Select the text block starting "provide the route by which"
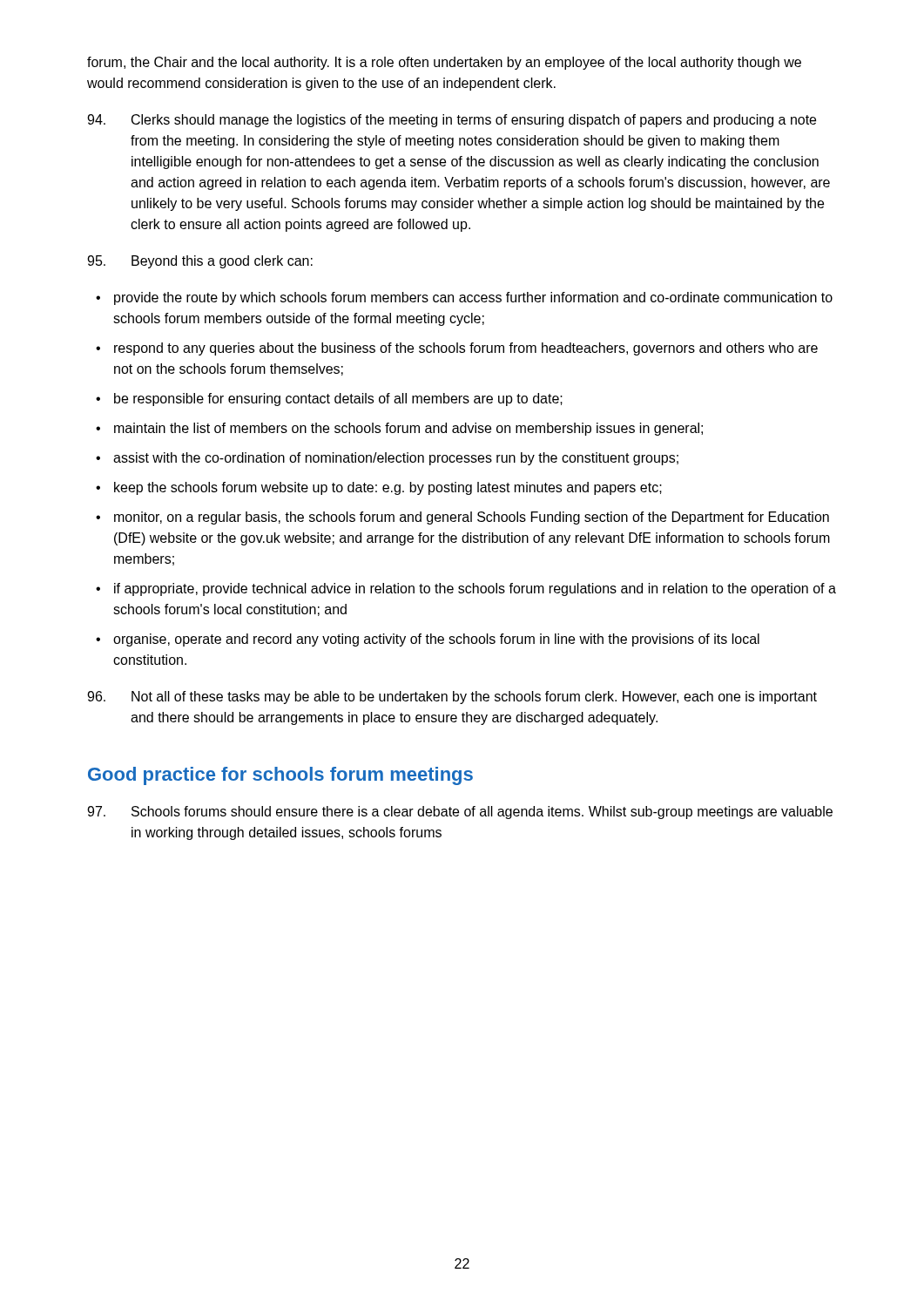Viewport: 924px width, 1307px height. [x=473, y=308]
